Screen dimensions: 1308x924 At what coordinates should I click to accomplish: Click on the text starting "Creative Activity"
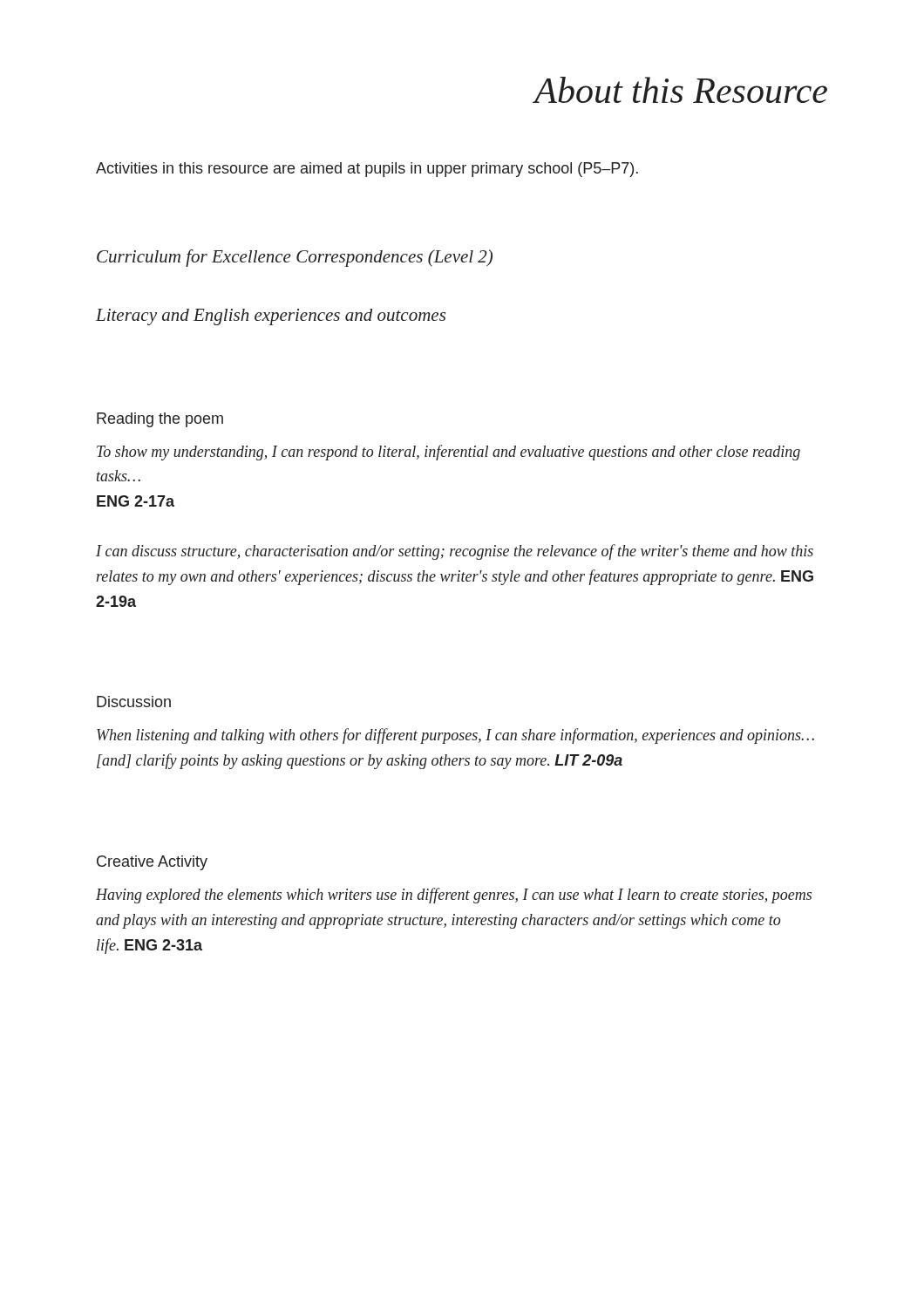[152, 862]
